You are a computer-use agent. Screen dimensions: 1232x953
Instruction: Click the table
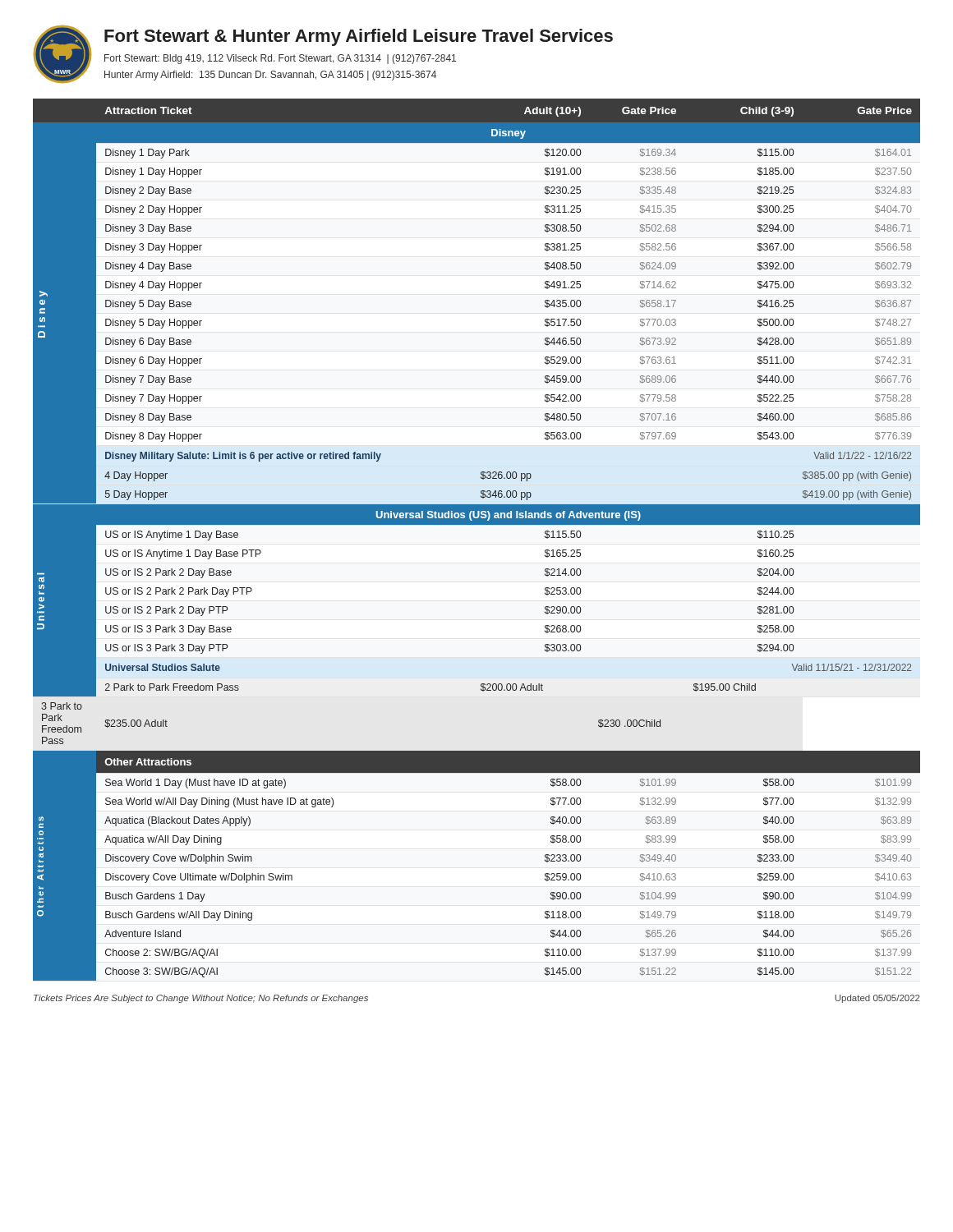(476, 540)
